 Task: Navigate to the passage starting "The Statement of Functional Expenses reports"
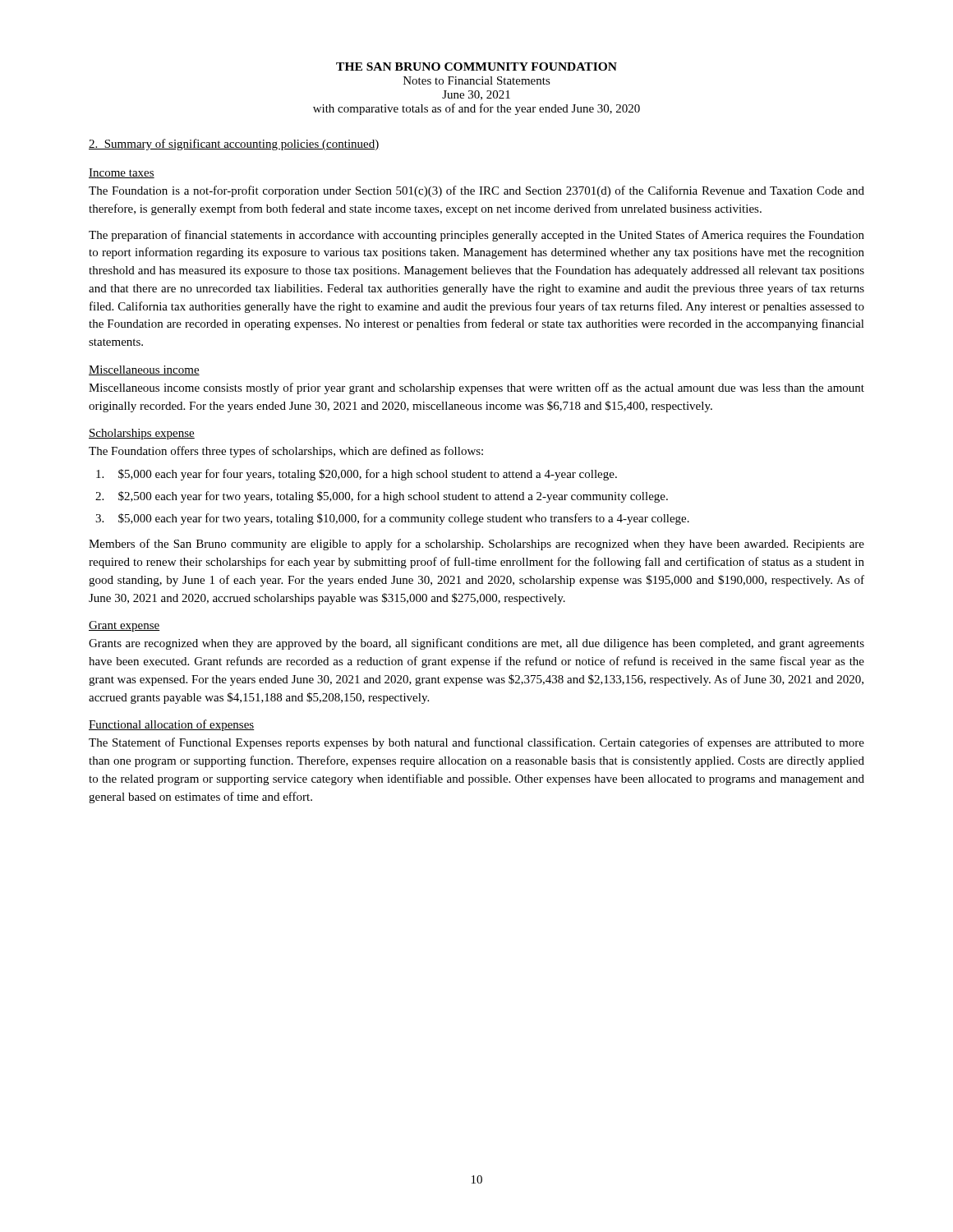coord(476,770)
